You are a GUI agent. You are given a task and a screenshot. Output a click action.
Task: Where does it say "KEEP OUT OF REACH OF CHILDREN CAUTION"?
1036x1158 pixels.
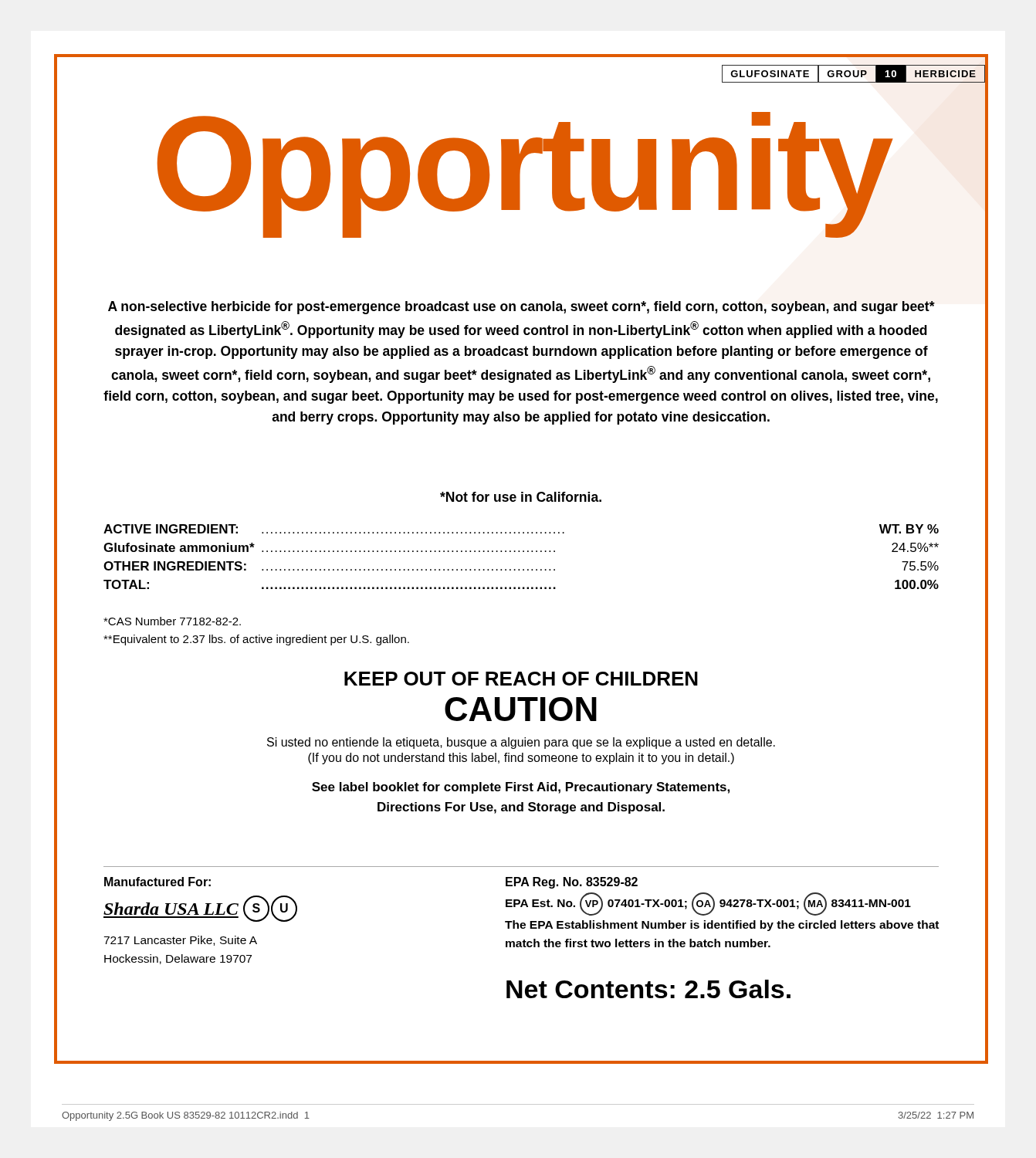pyautogui.click(x=521, y=698)
